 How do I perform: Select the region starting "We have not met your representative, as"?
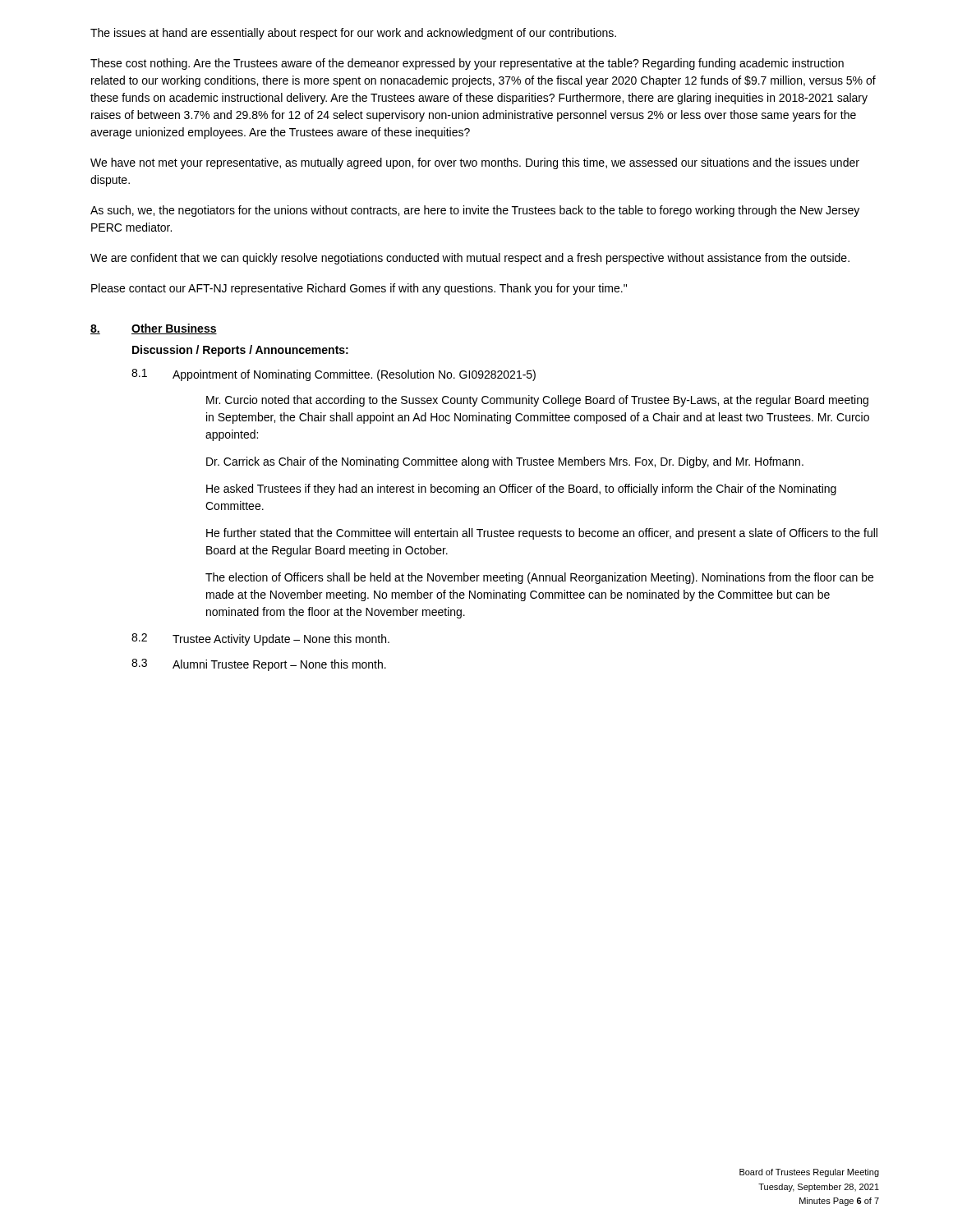[475, 171]
